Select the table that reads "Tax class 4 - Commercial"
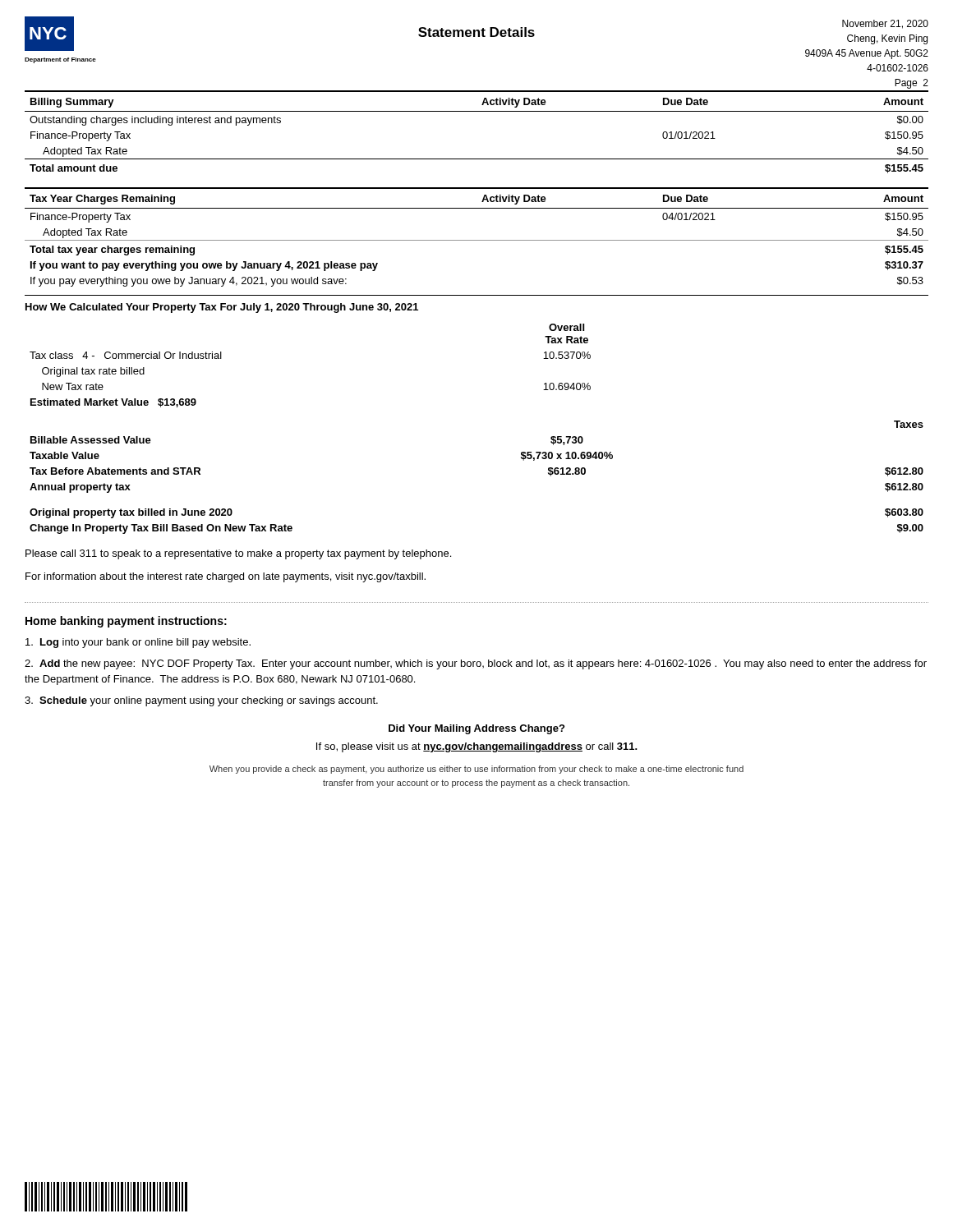 click(x=476, y=428)
